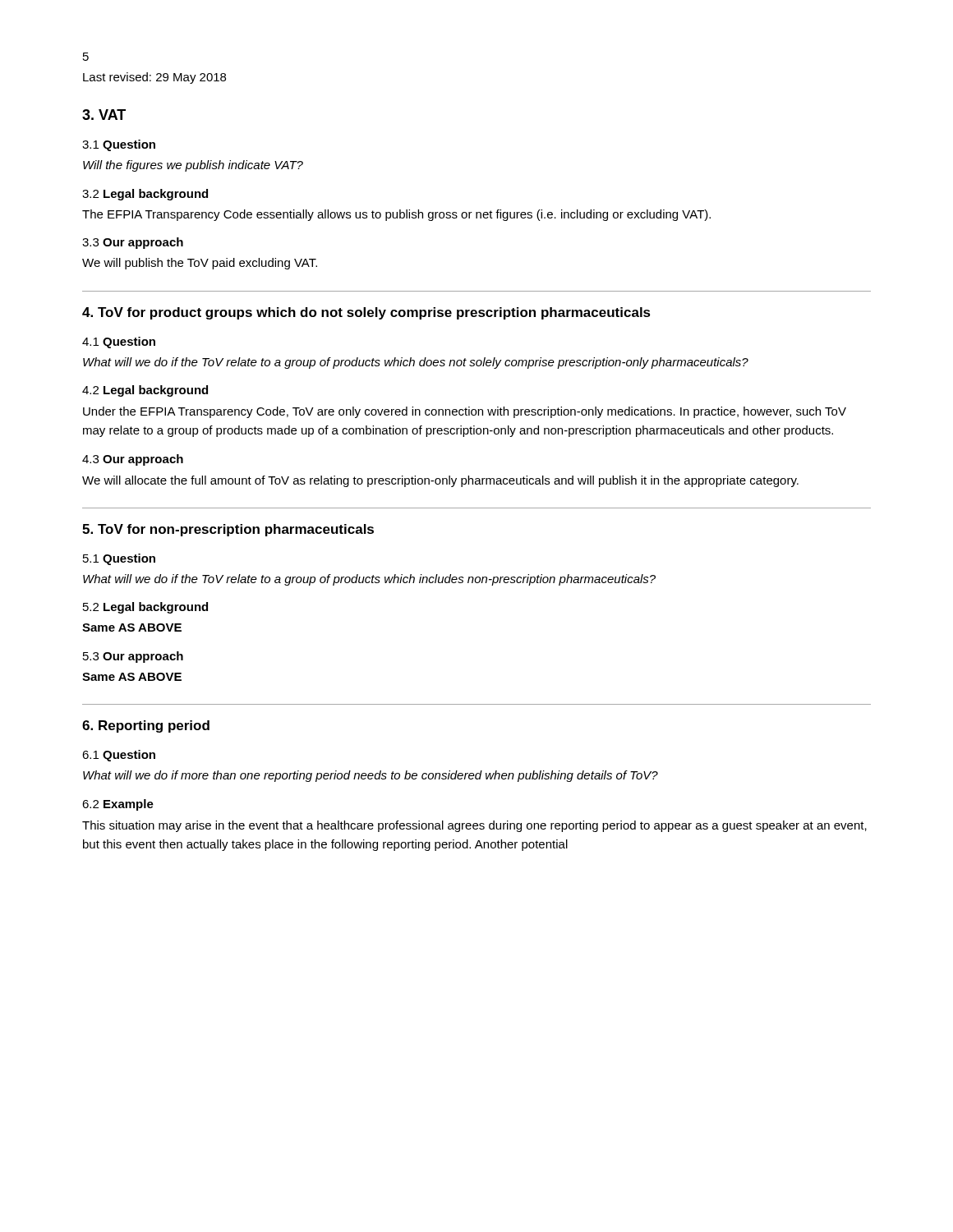This screenshot has width=953, height=1232.
Task: Find the text containing "2 Example"
Action: (x=118, y=803)
